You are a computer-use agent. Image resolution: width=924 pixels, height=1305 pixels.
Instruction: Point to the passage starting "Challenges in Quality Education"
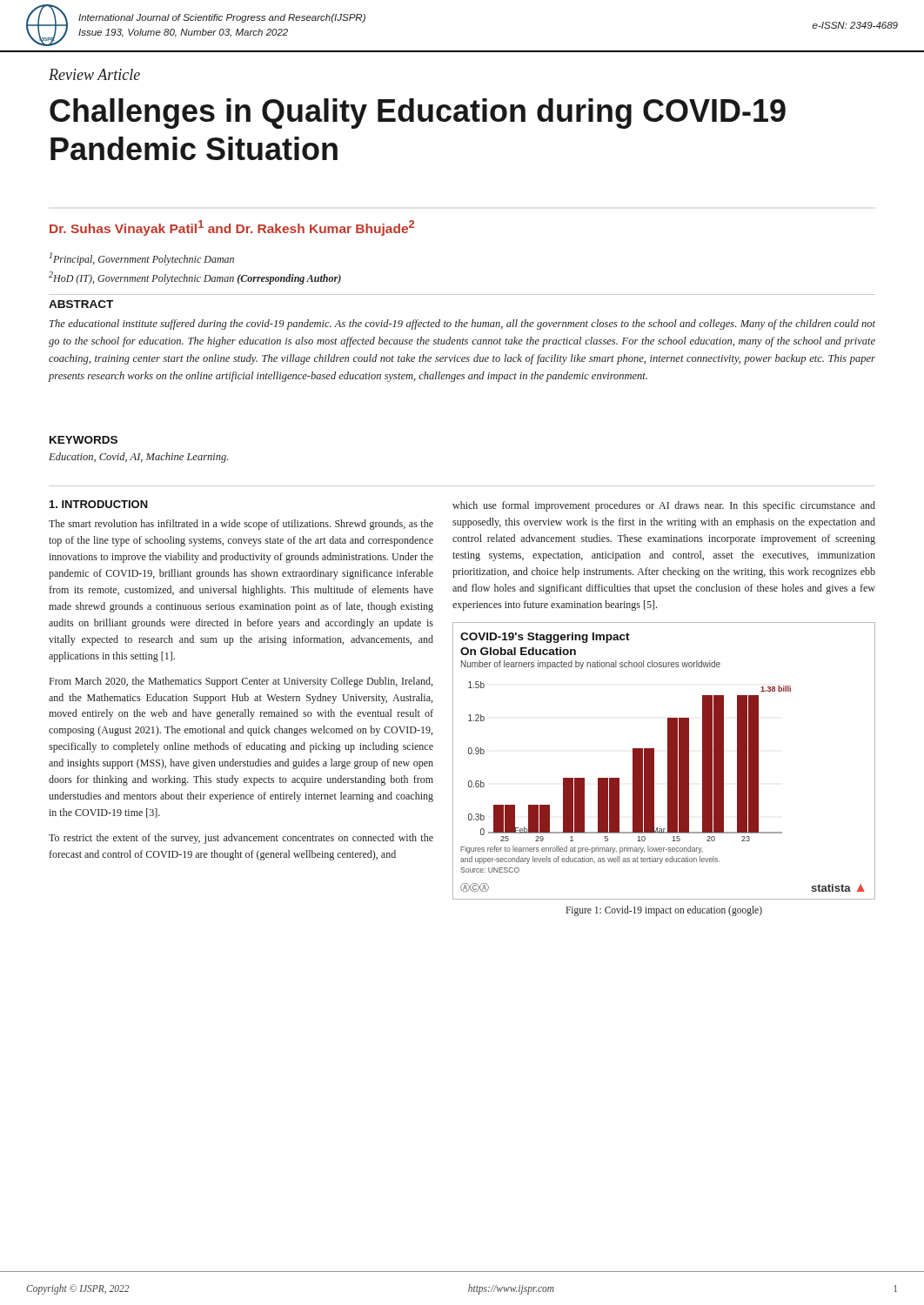point(418,130)
